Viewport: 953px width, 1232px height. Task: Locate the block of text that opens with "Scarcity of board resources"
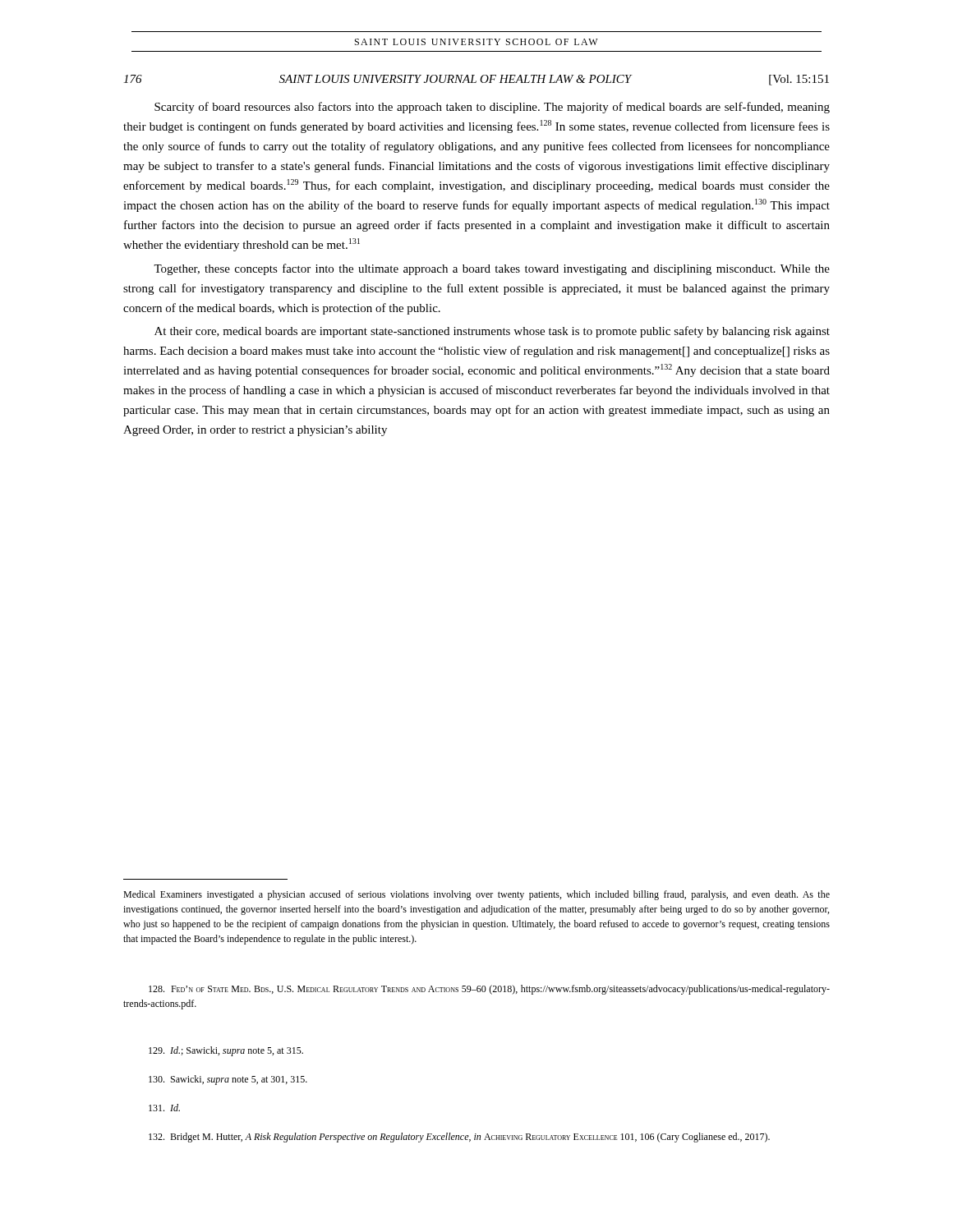(x=476, y=176)
